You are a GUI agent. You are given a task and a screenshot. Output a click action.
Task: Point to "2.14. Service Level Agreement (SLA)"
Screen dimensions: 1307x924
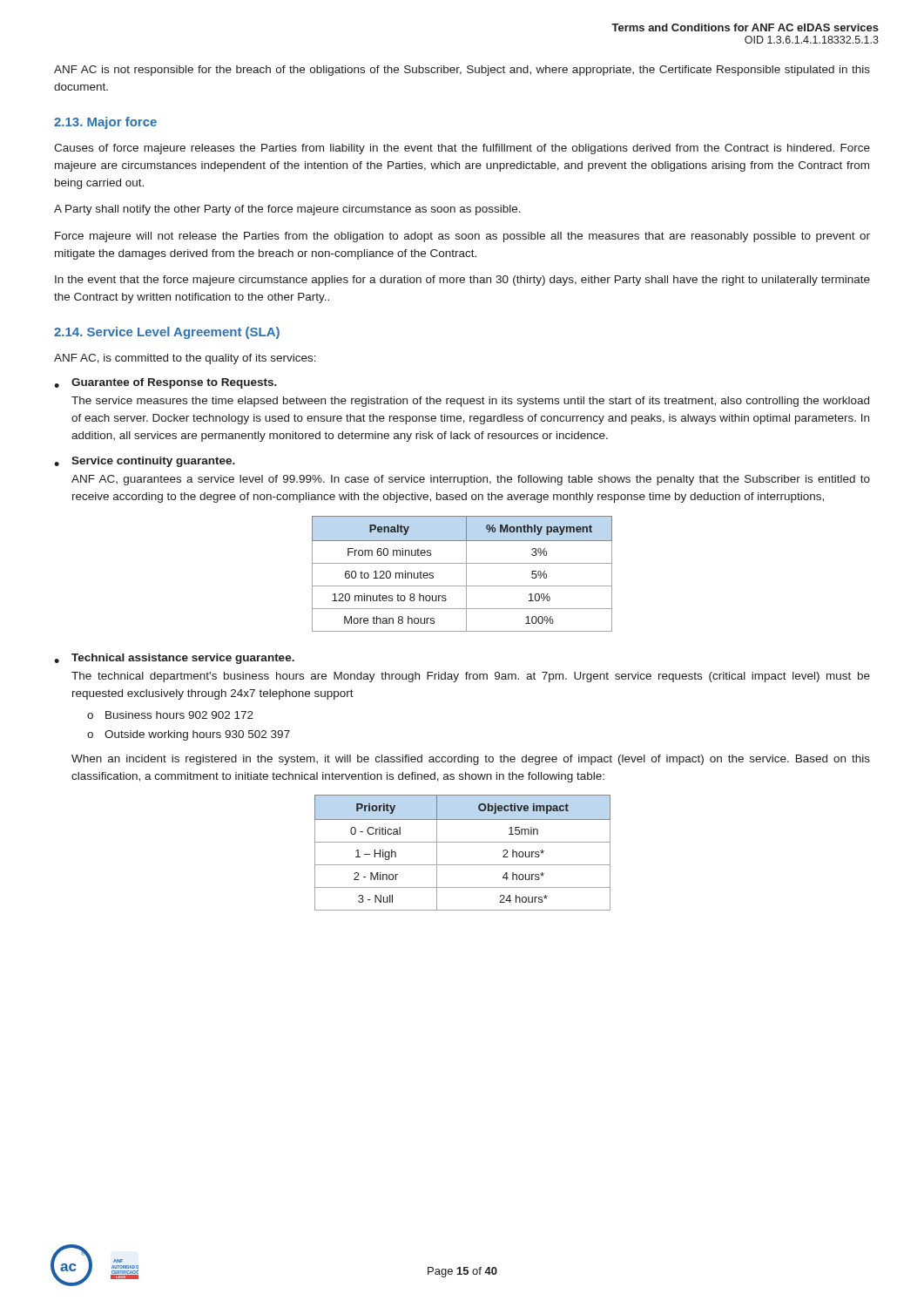click(x=167, y=331)
